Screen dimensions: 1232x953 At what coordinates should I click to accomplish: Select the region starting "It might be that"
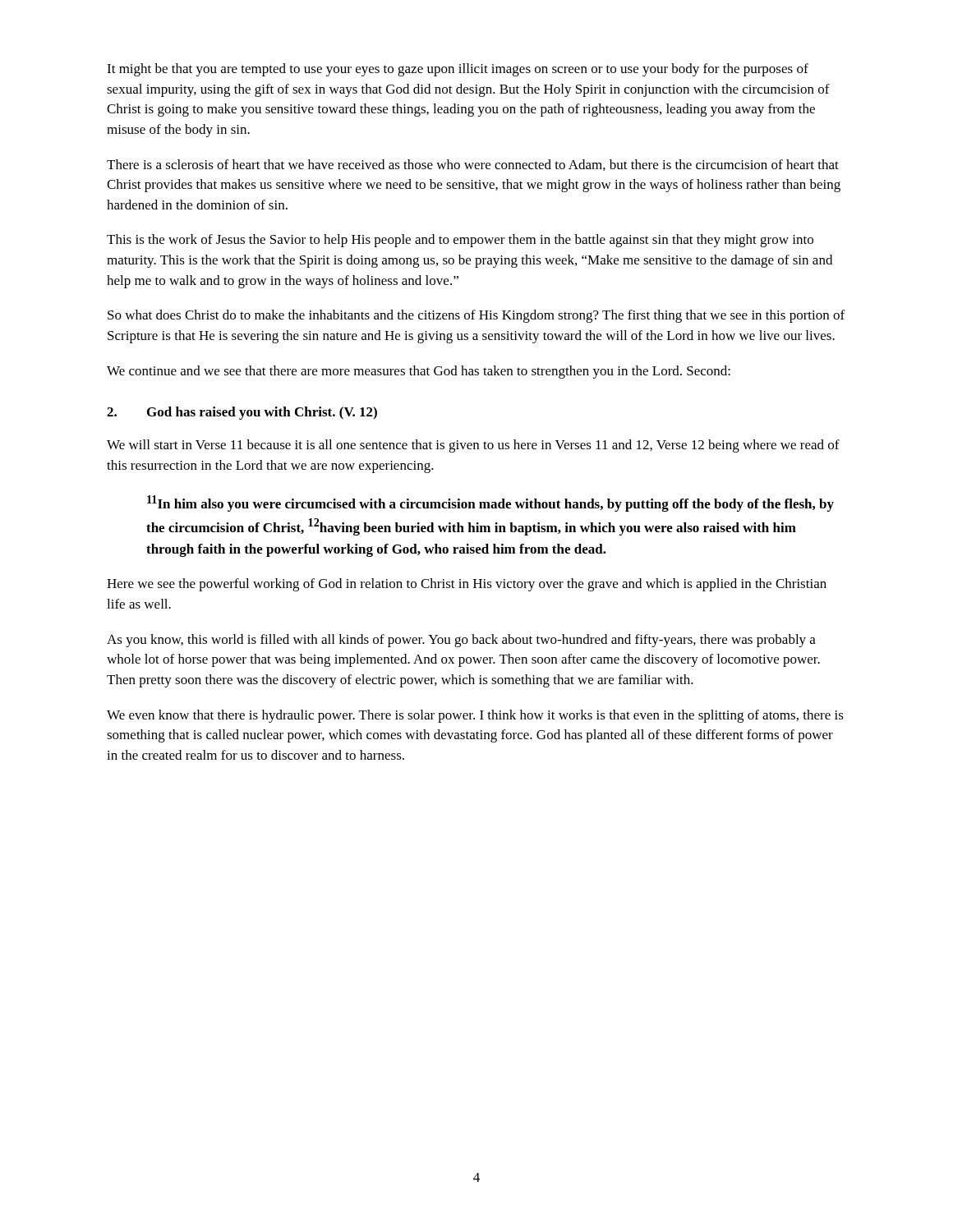(476, 100)
